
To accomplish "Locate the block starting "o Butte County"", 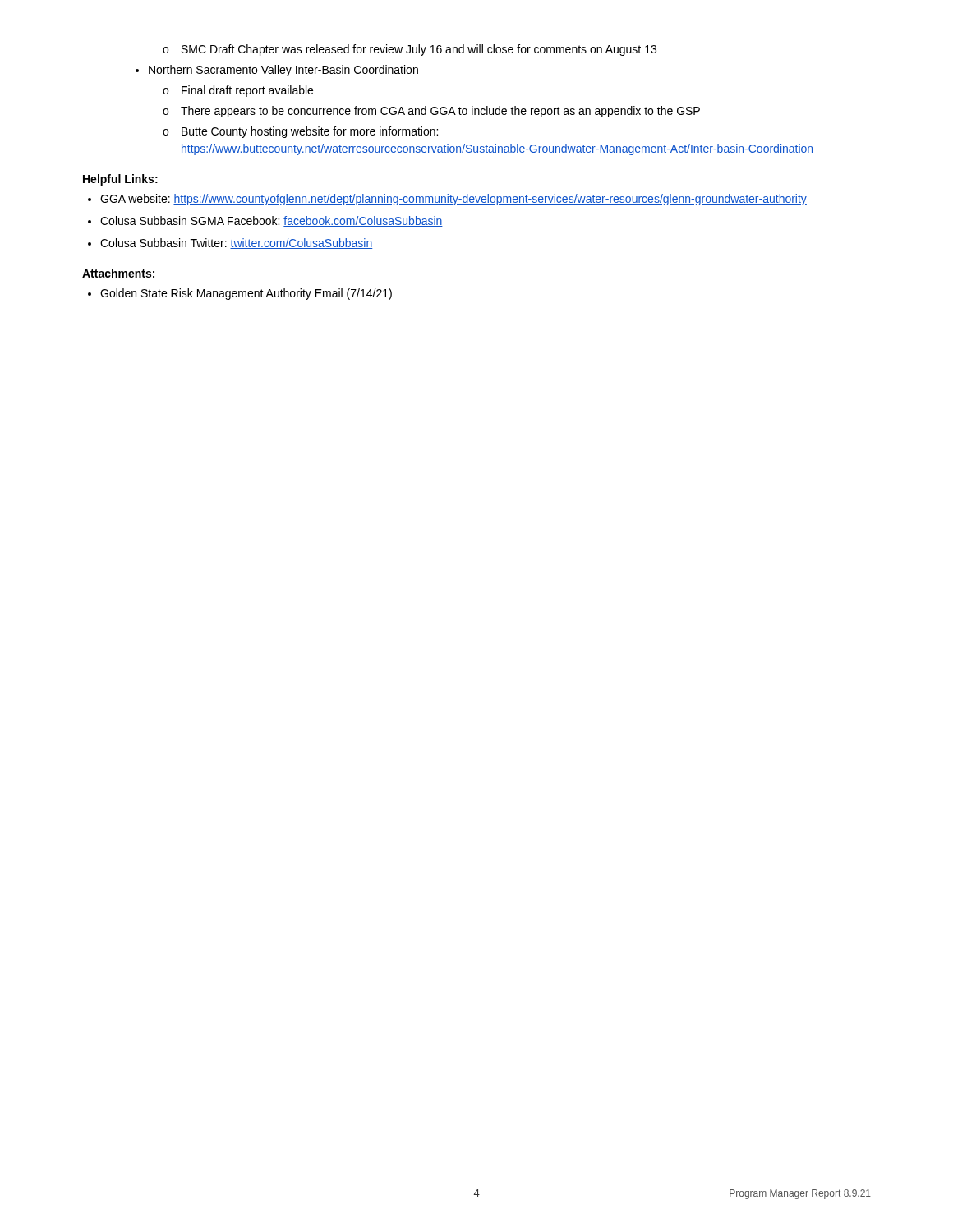I will point(497,139).
